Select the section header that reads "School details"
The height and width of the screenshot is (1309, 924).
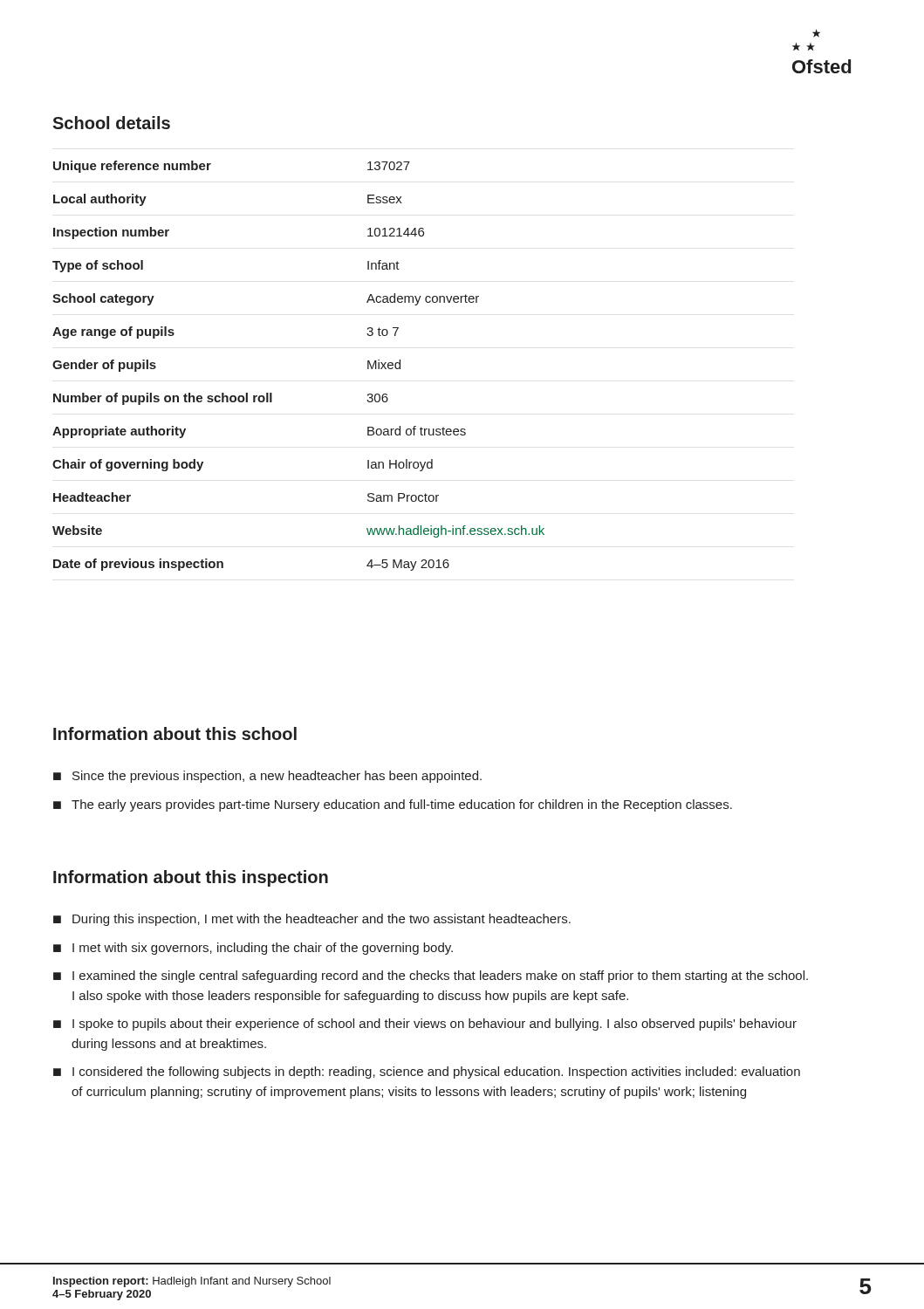pyautogui.click(x=112, y=124)
